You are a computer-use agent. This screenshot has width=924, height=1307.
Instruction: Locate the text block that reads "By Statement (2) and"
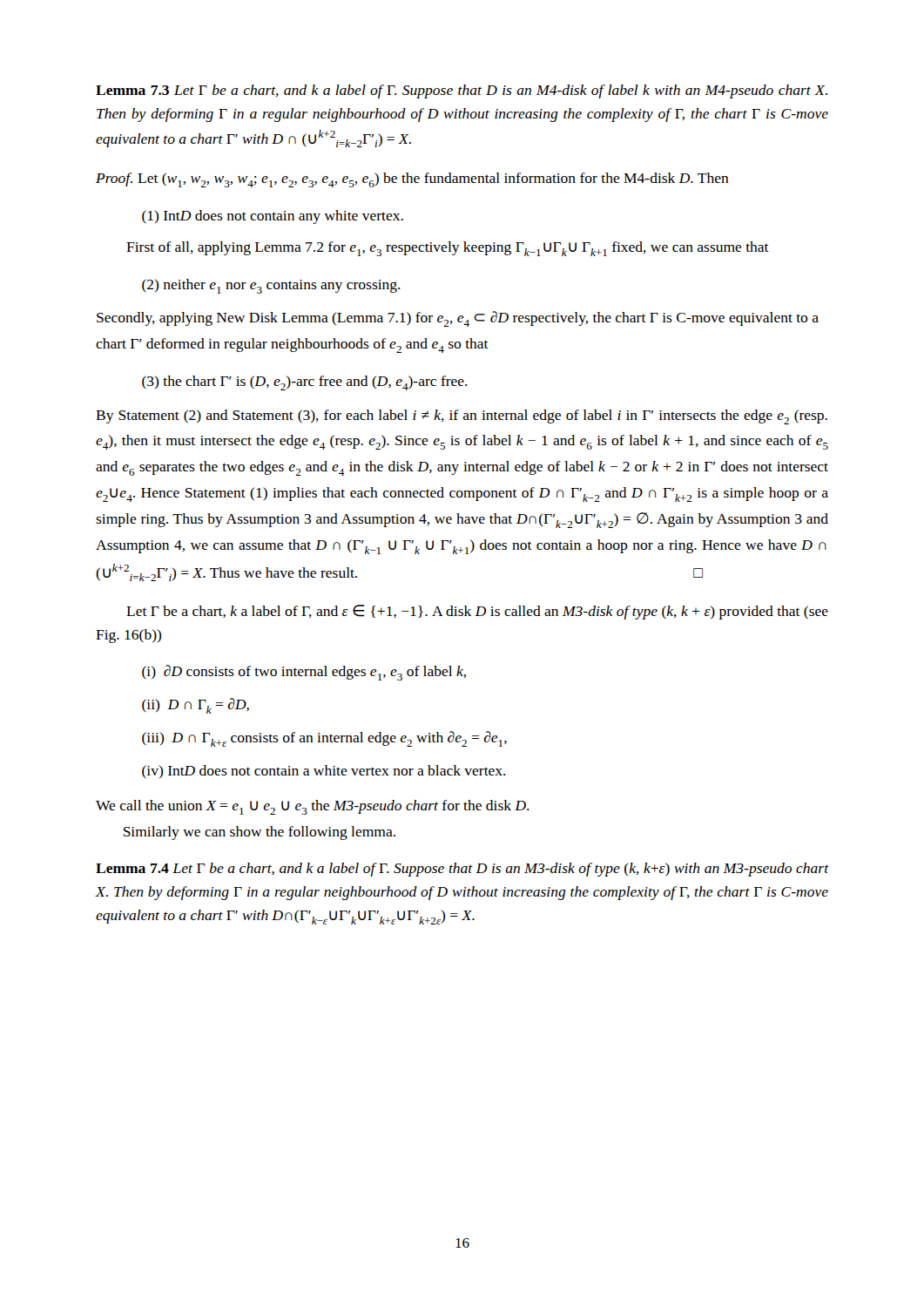pyautogui.click(x=462, y=495)
